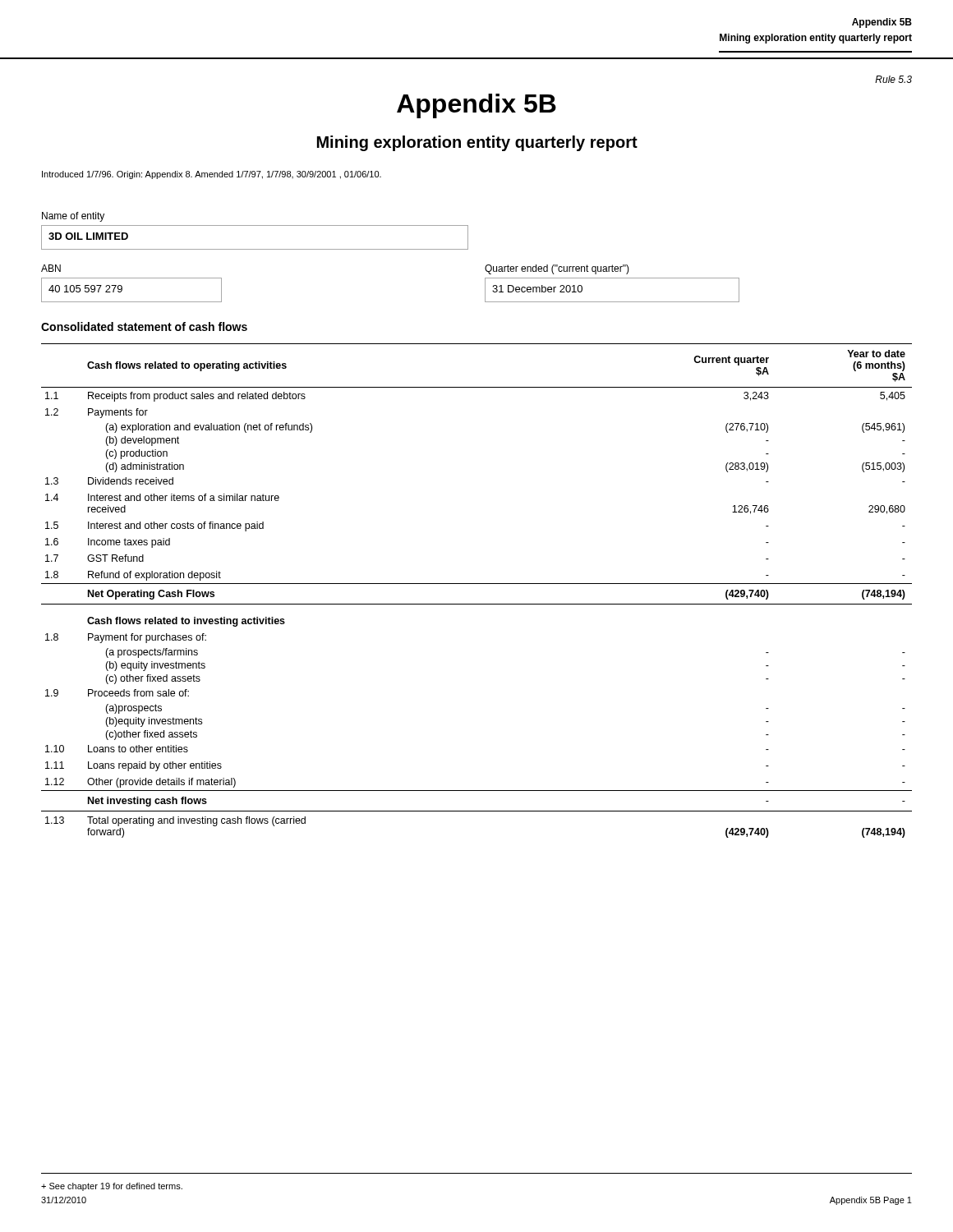Select the text block containing "40 105 597"
This screenshot has height=1232, width=953.
tap(86, 289)
